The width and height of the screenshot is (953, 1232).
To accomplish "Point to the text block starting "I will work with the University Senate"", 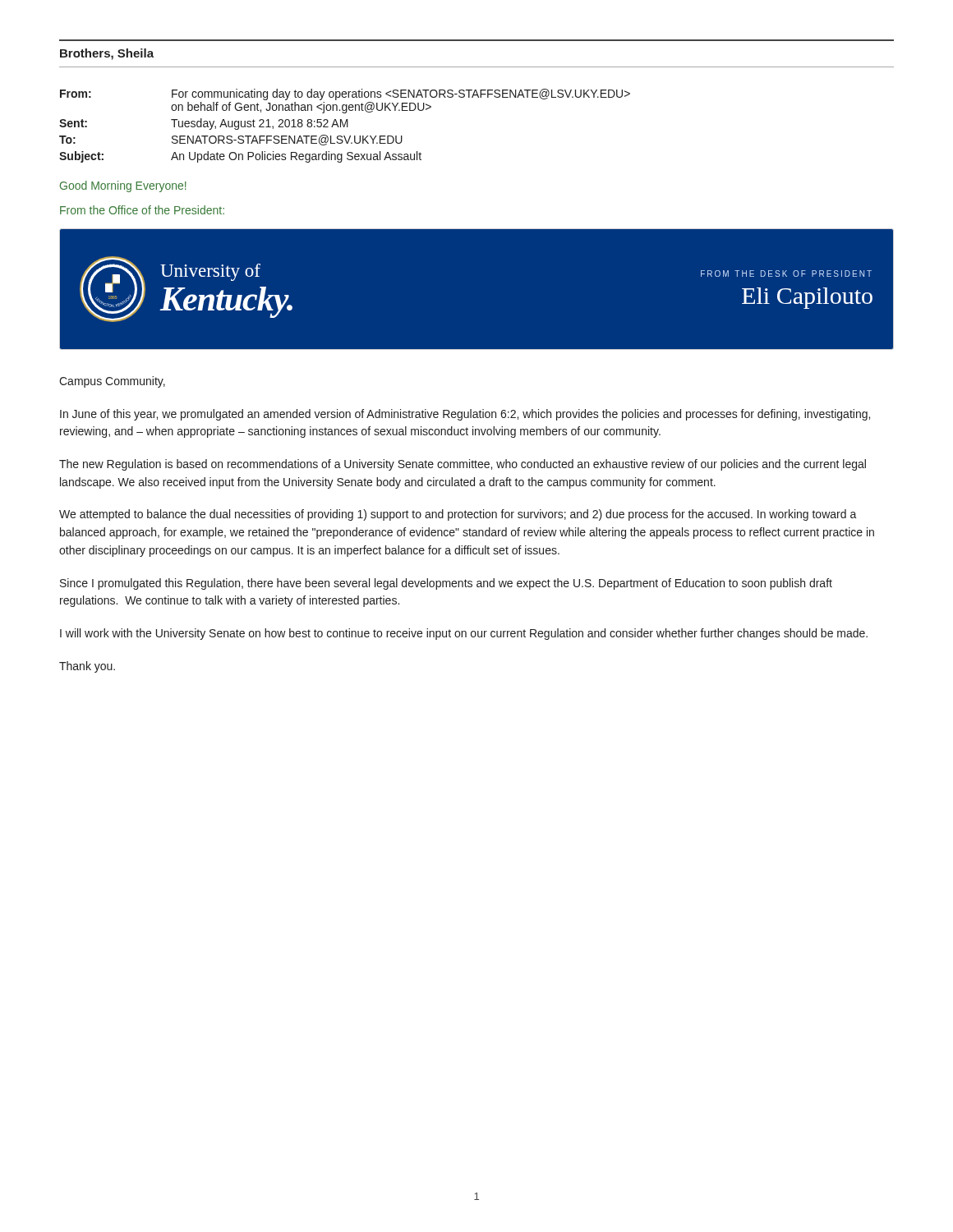I will tap(464, 633).
